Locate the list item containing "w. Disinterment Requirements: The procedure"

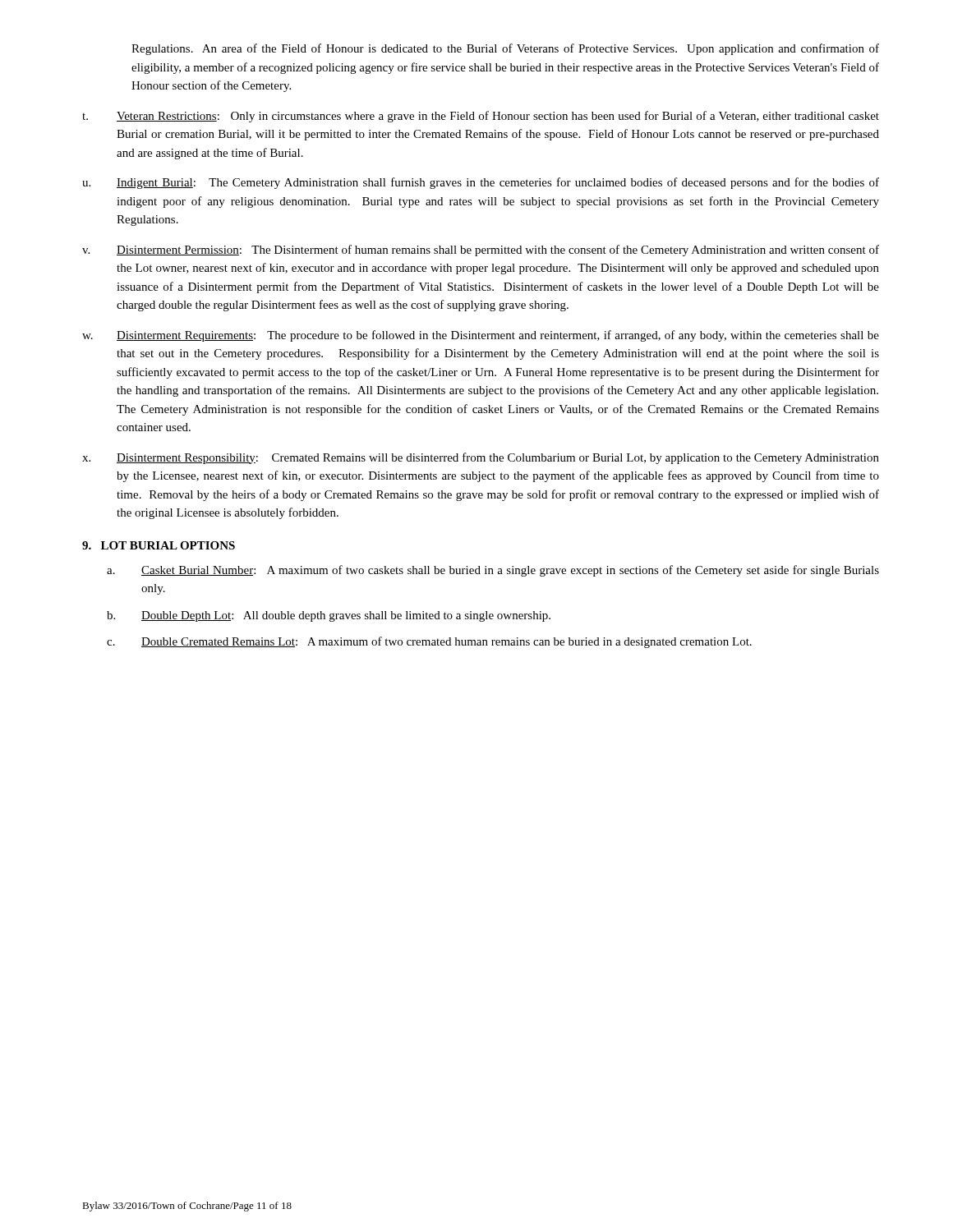481,381
